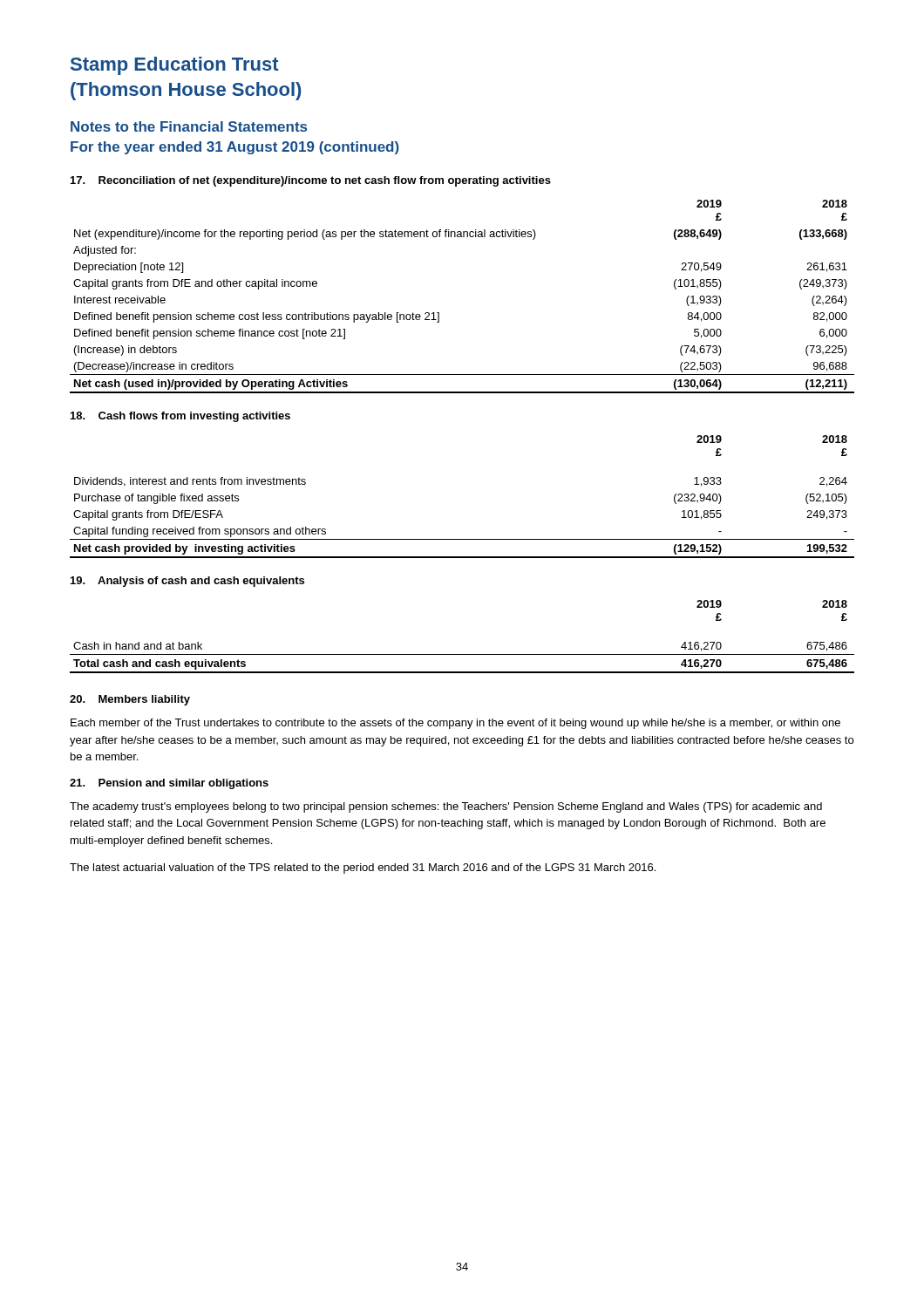Click the passage that begins "The academy trust's employees belong to two"
924x1308 pixels.
tap(448, 823)
